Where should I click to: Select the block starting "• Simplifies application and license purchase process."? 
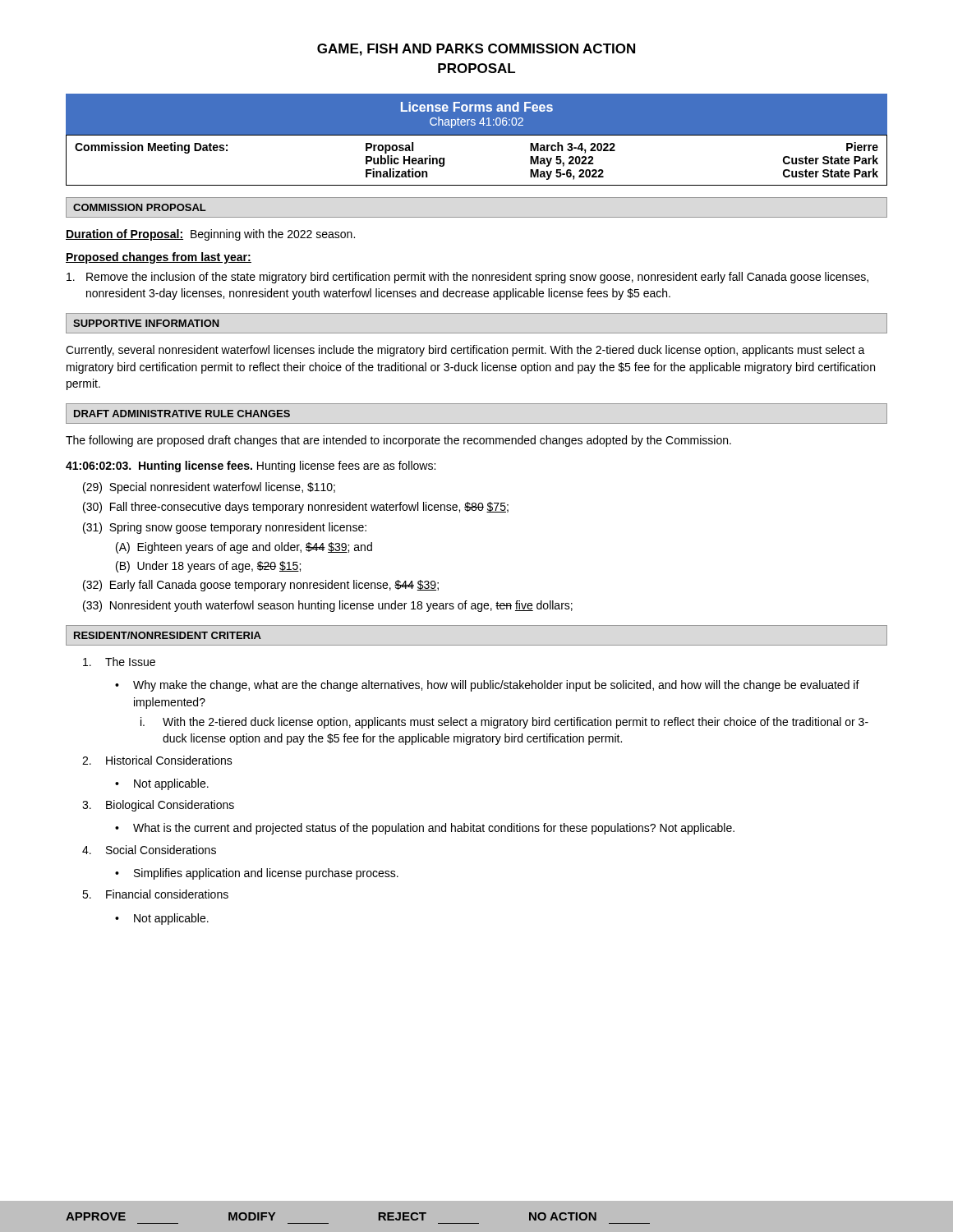pyautogui.click(x=257, y=873)
